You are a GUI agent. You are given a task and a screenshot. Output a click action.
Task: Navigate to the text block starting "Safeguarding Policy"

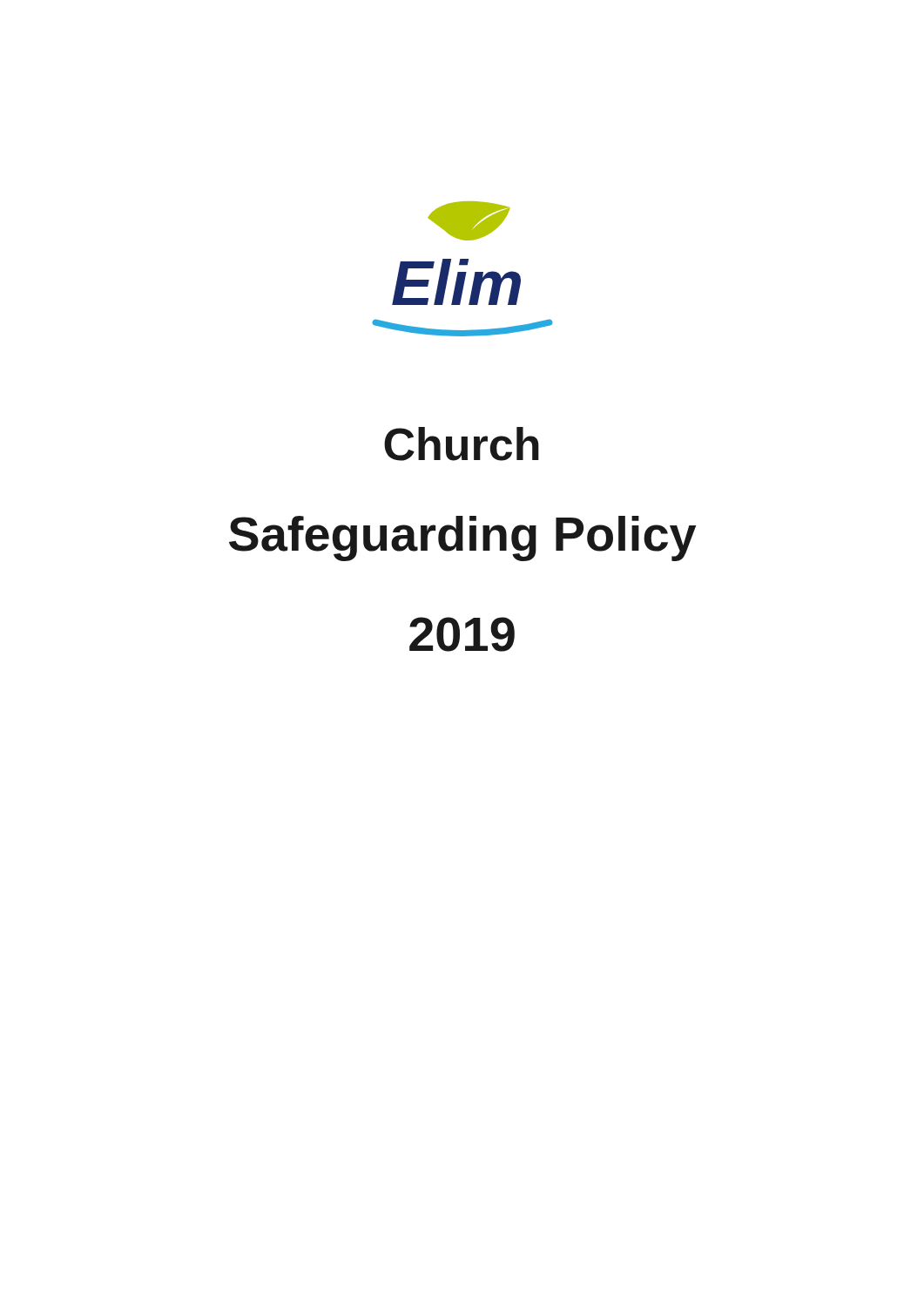(462, 534)
